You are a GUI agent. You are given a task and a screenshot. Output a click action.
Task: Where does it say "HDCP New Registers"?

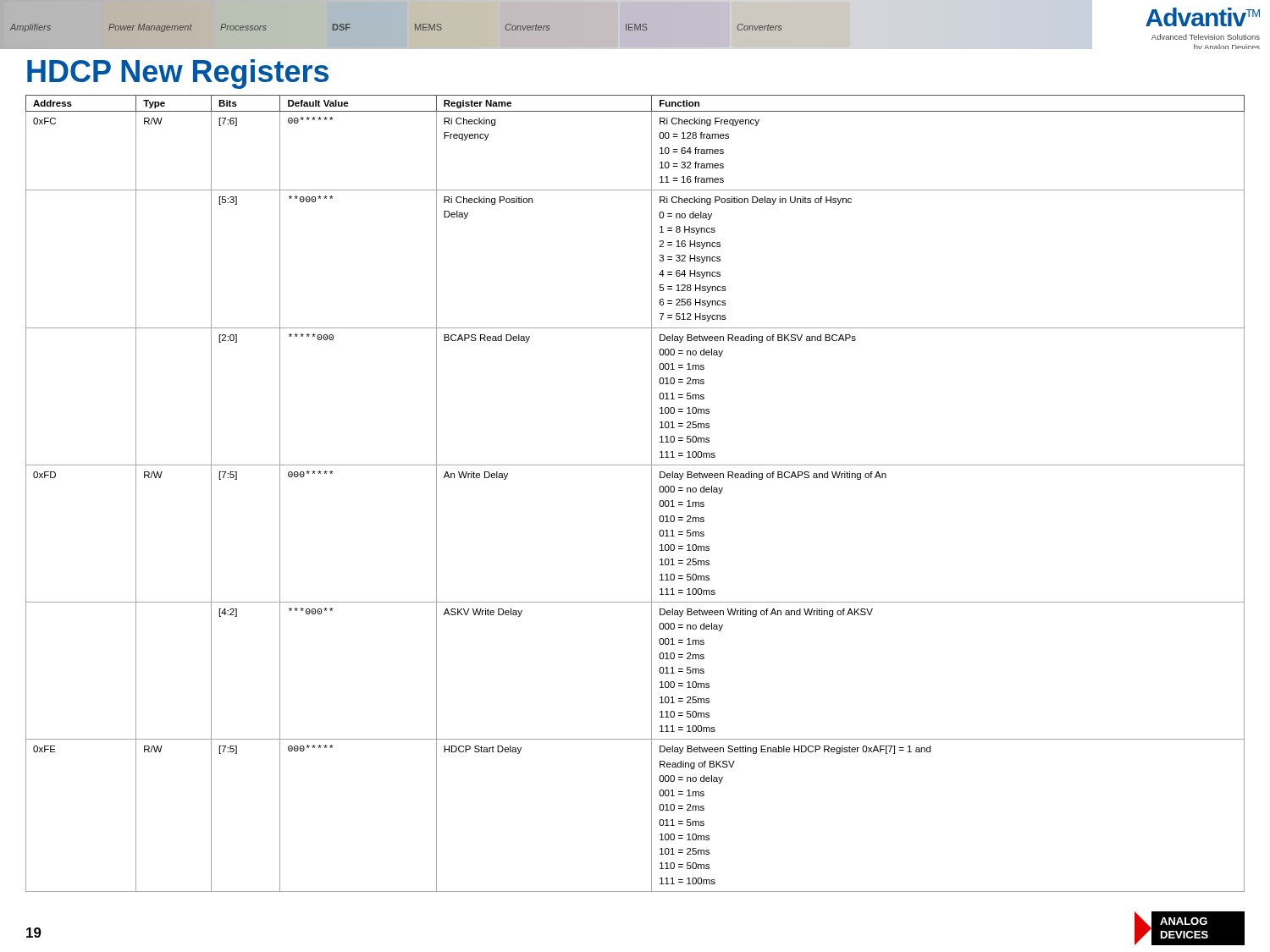(178, 71)
